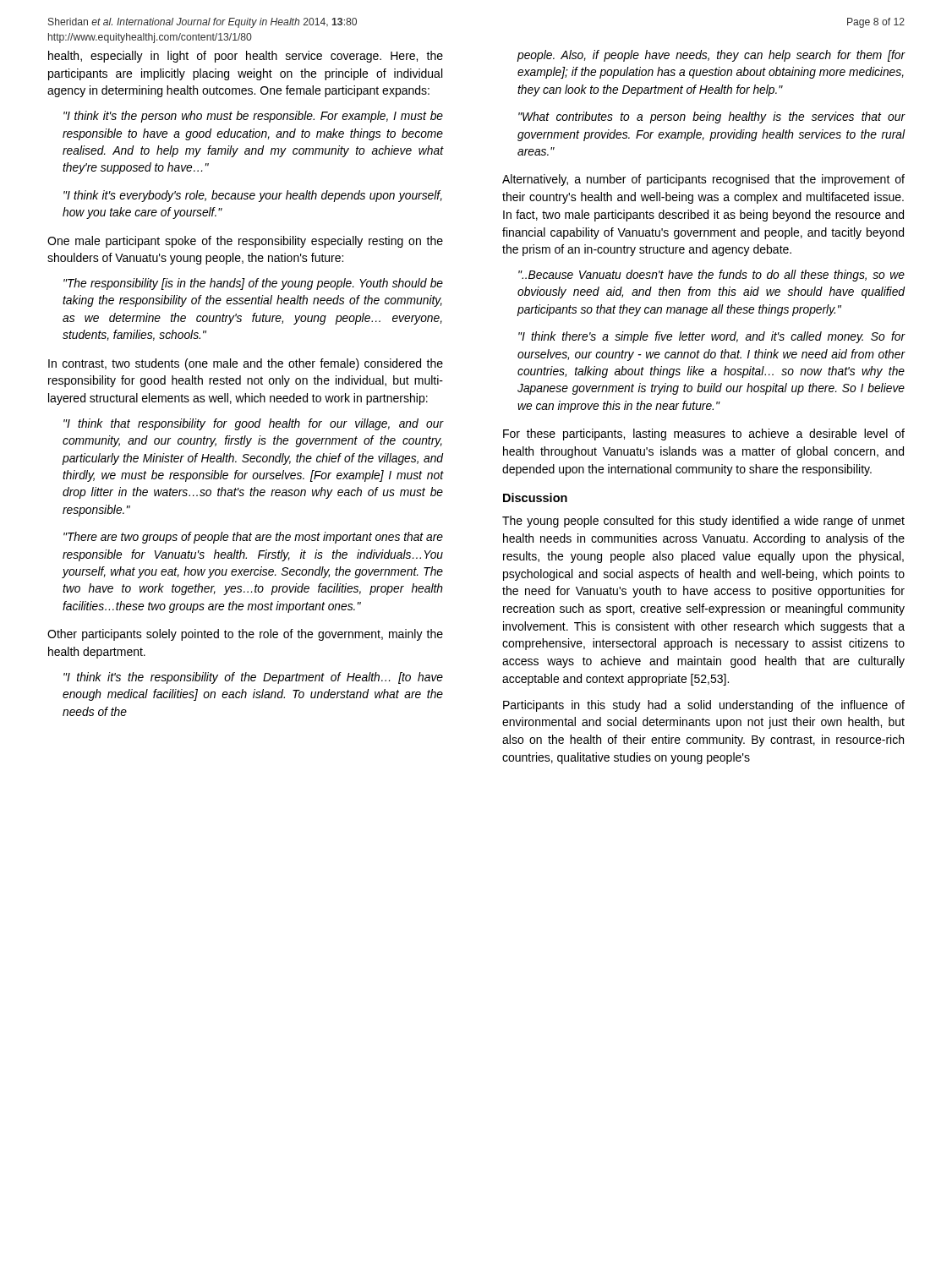The width and height of the screenshot is (952, 1268).
Task: Click on the text block starting "Alternatively, a number of"
Action: (x=703, y=215)
